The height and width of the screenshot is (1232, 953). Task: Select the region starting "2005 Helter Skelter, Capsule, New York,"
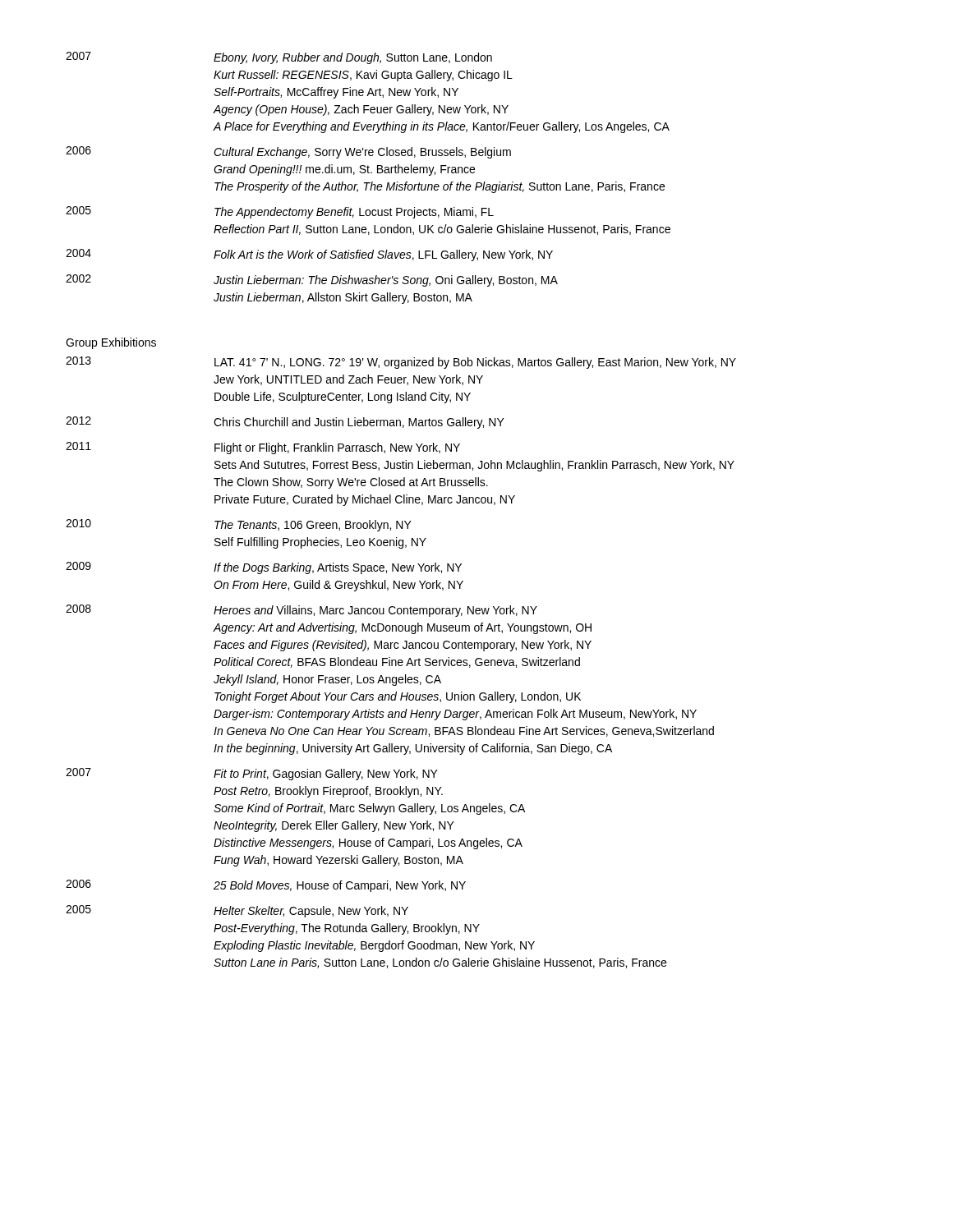coord(476,937)
